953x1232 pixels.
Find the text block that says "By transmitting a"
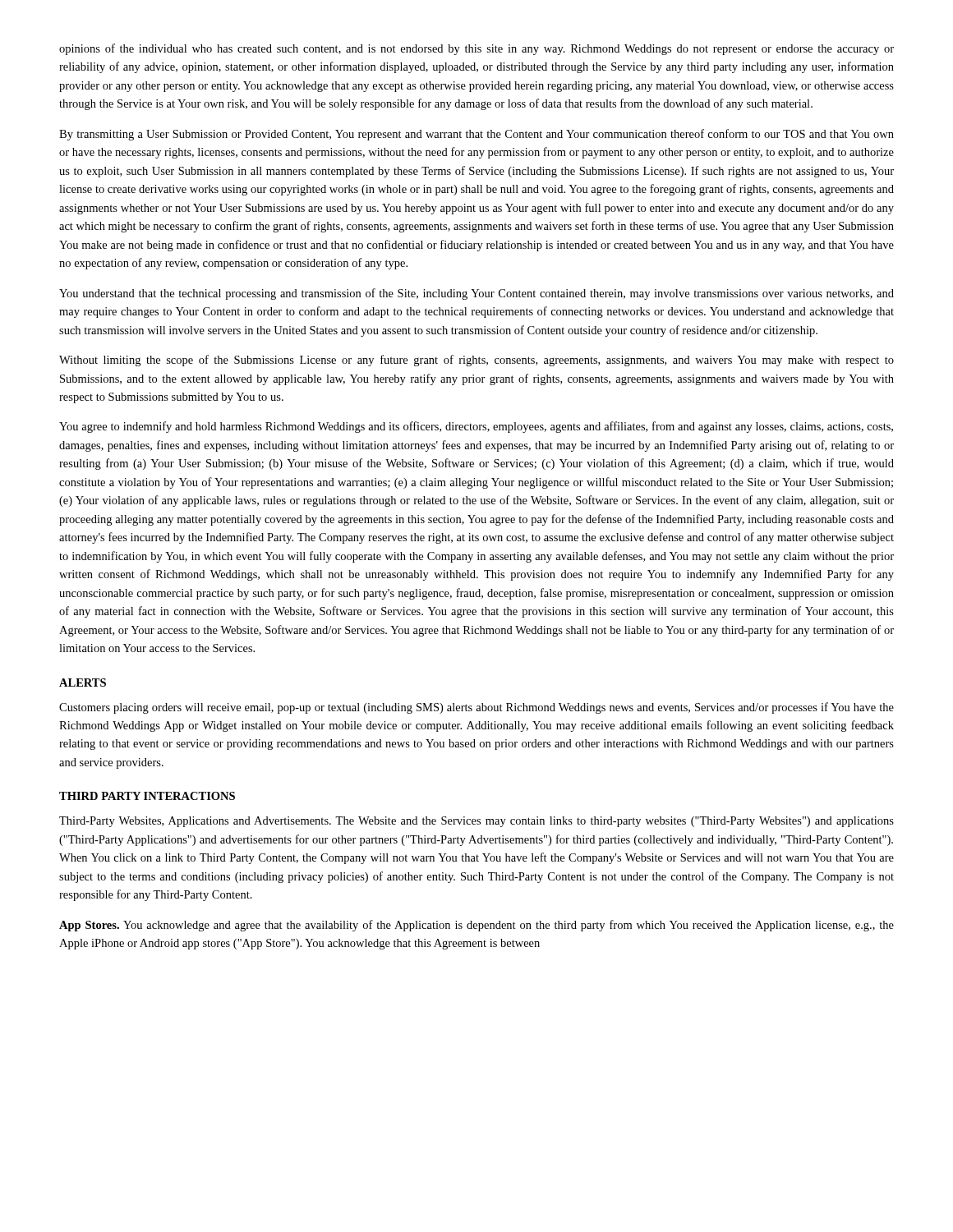click(x=476, y=198)
